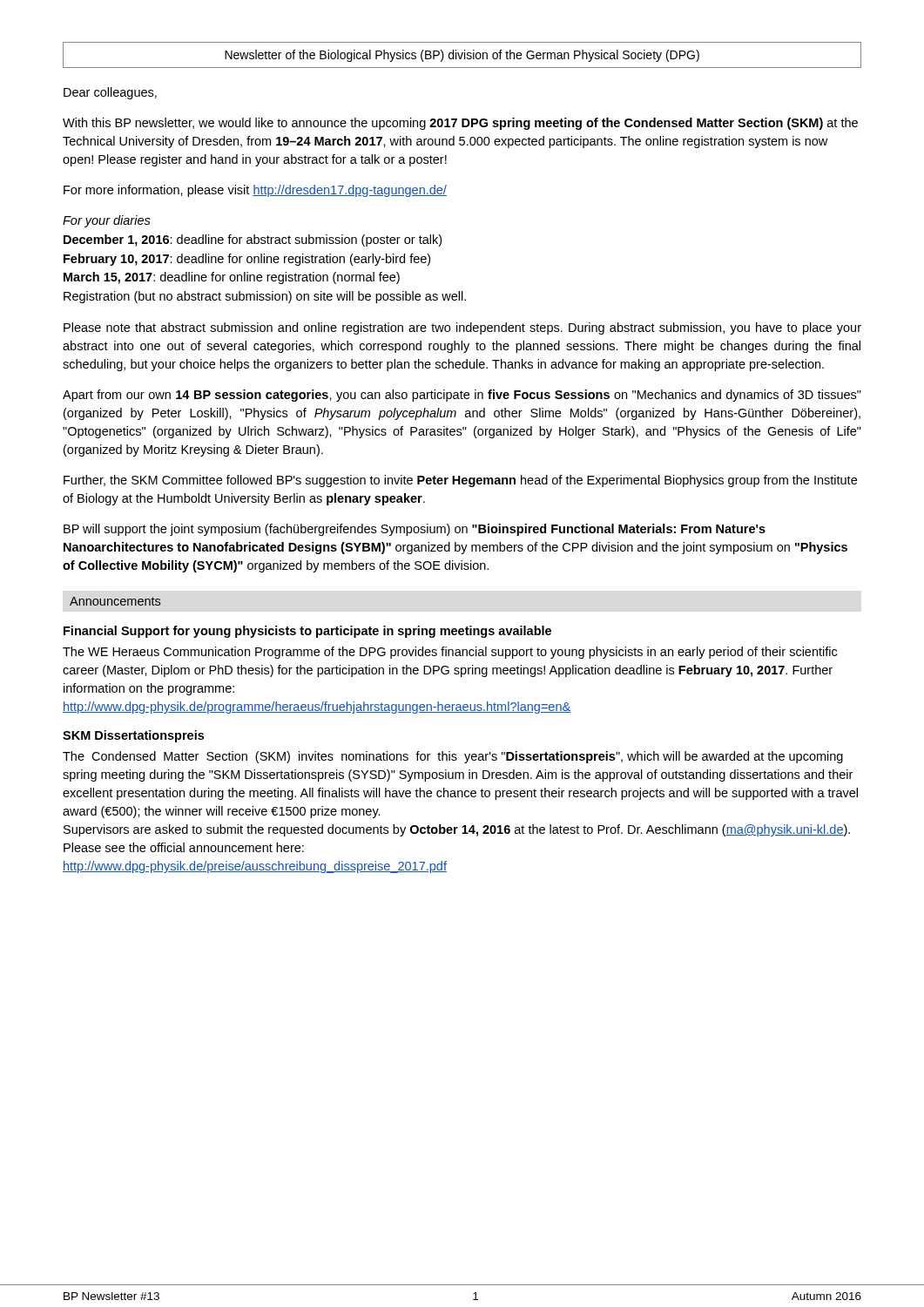The image size is (924, 1307).
Task: Click on the text block that says "With this BP newsletter, we"
Action: click(461, 141)
